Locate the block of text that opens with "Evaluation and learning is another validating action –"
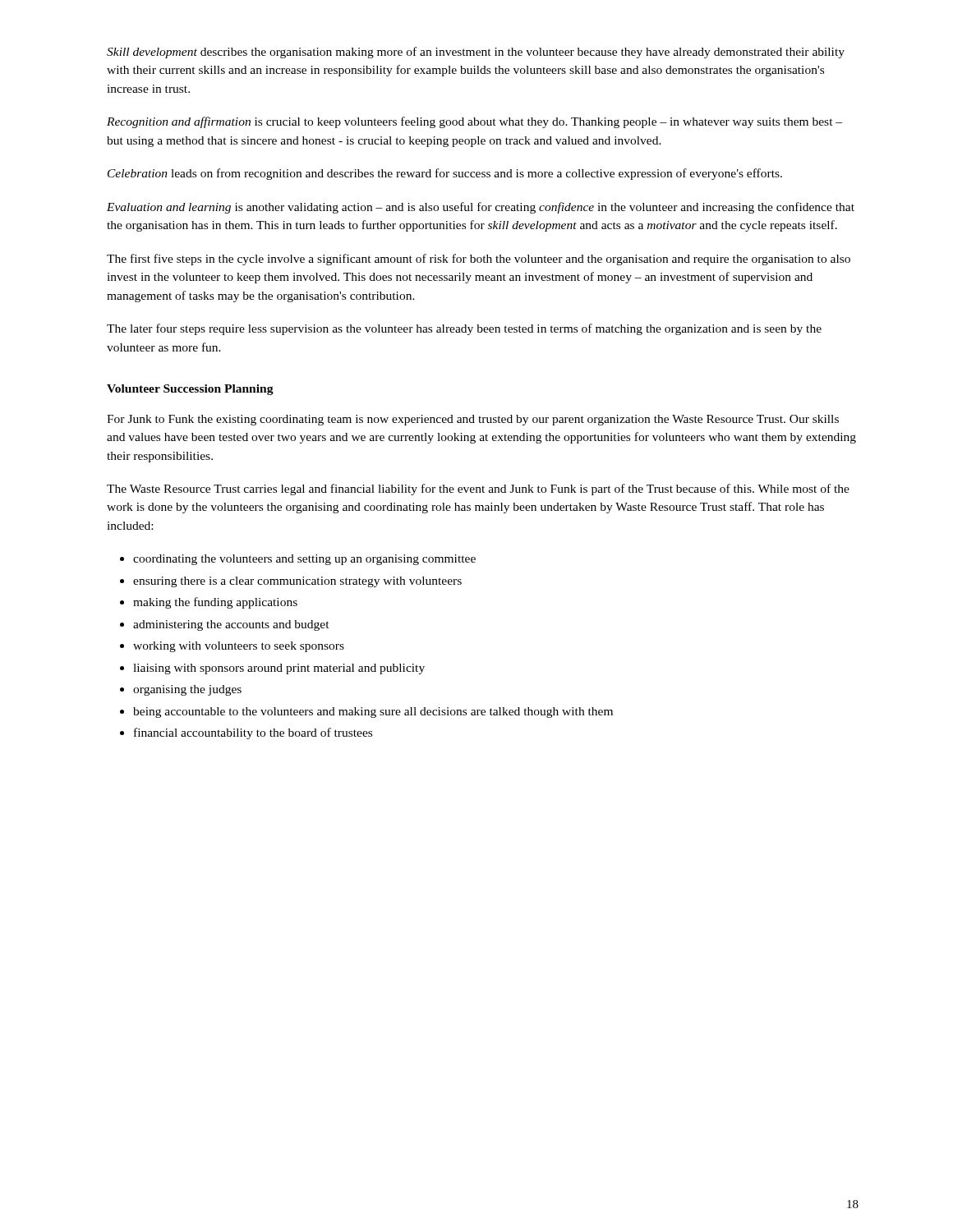The width and height of the screenshot is (953, 1232). (x=481, y=216)
